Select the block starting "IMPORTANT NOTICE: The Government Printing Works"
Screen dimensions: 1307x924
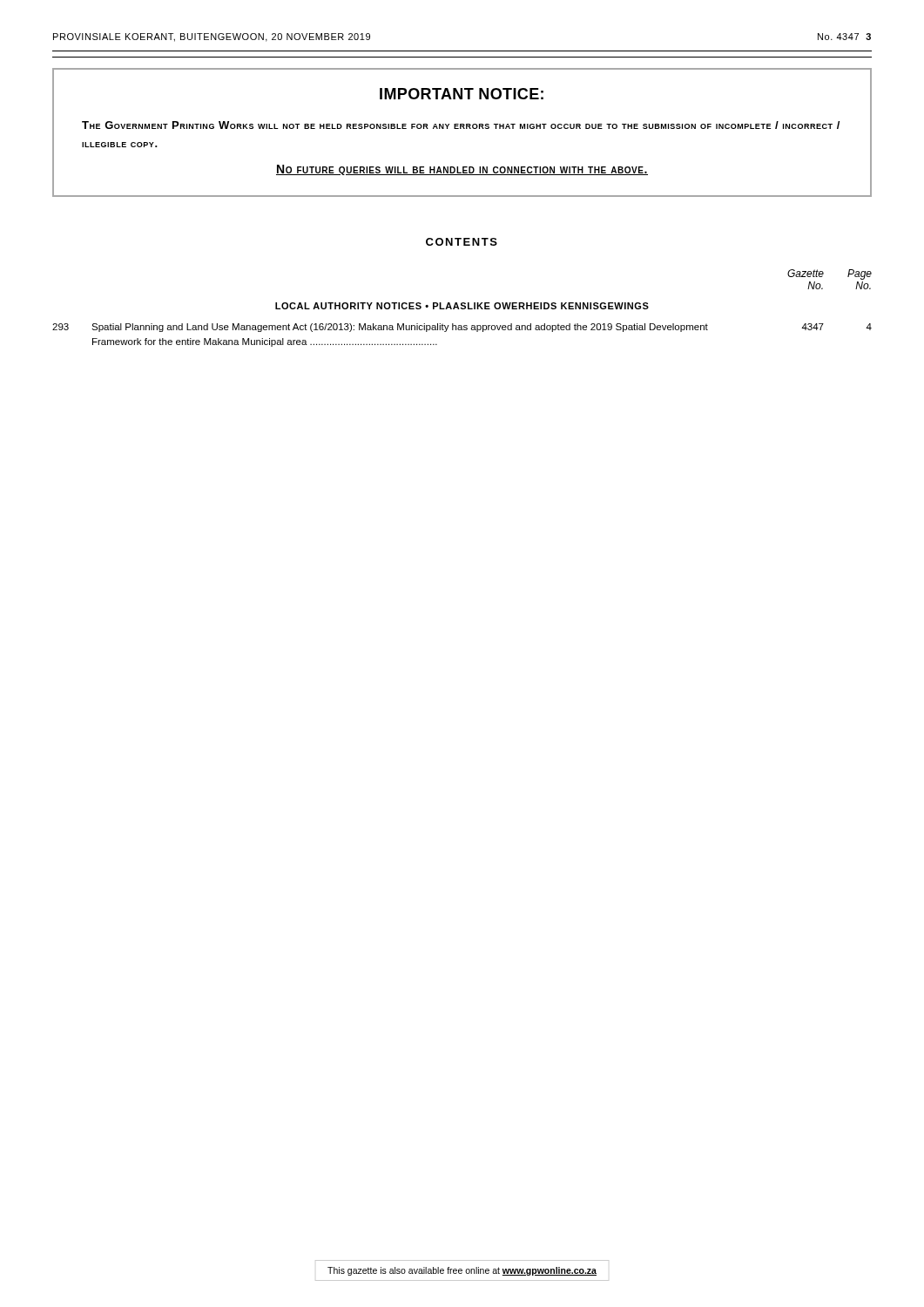tap(462, 131)
